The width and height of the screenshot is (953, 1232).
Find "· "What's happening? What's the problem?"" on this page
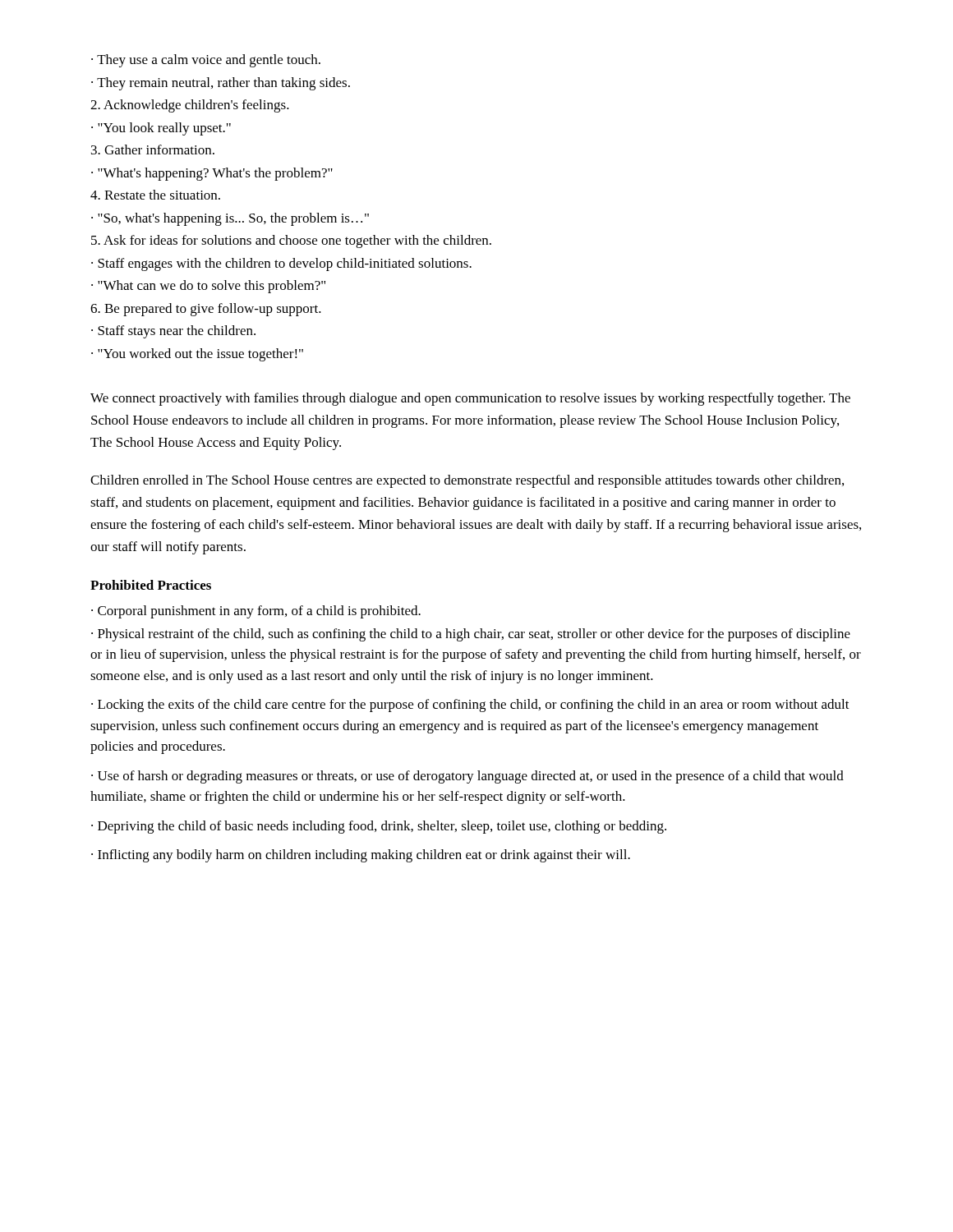click(x=212, y=172)
